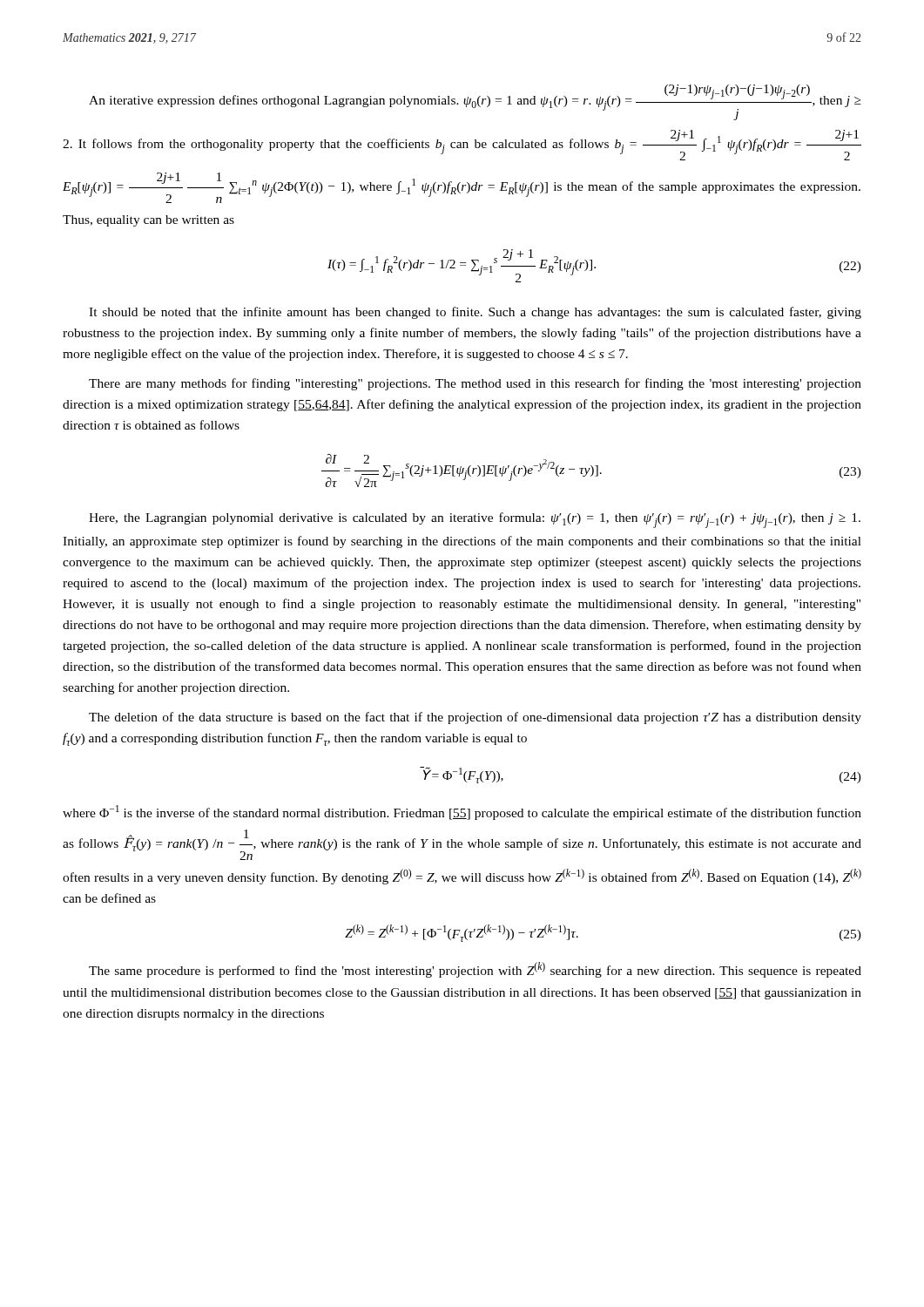Locate the formula that opens with "I(τ) = ∫−11 fR2(r)dr − 1/2 = ∑j=1s"

pyautogui.click(x=594, y=266)
